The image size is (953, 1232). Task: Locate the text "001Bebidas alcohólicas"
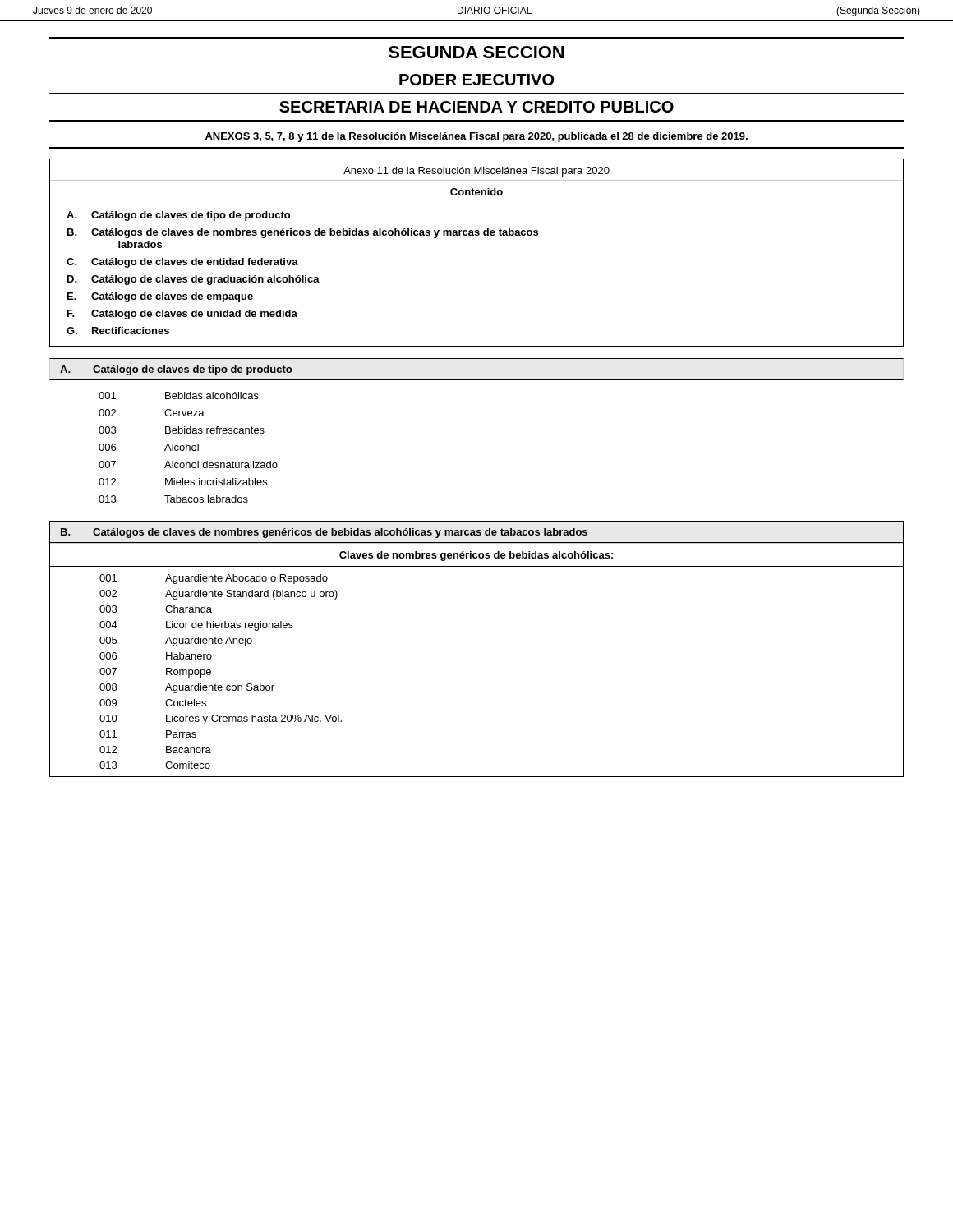tap(179, 395)
